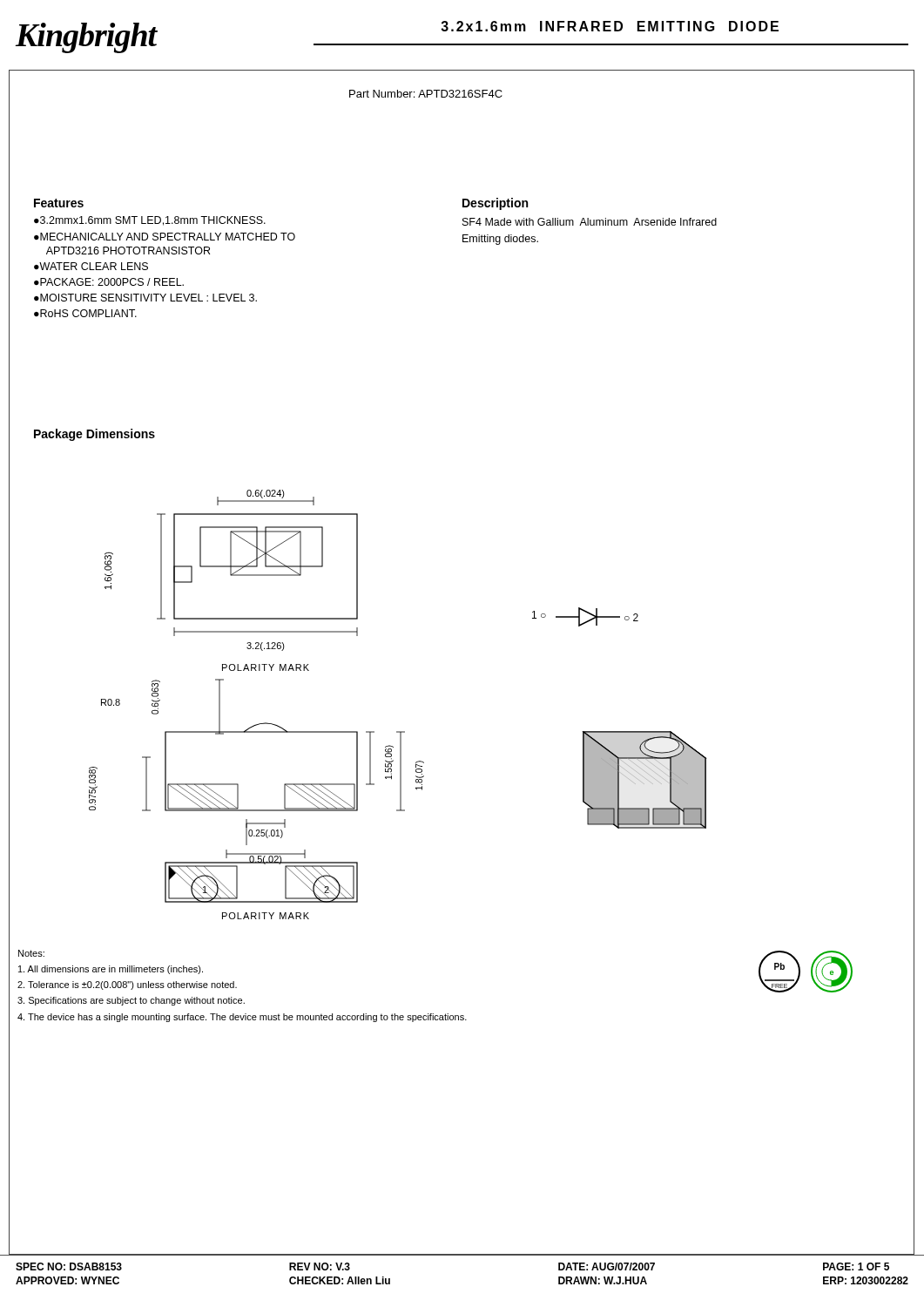Locate the element starting "●PACKAGE: 2000PCS / REEL."
Screen dimensions: 1307x924
pyautogui.click(x=109, y=282)
